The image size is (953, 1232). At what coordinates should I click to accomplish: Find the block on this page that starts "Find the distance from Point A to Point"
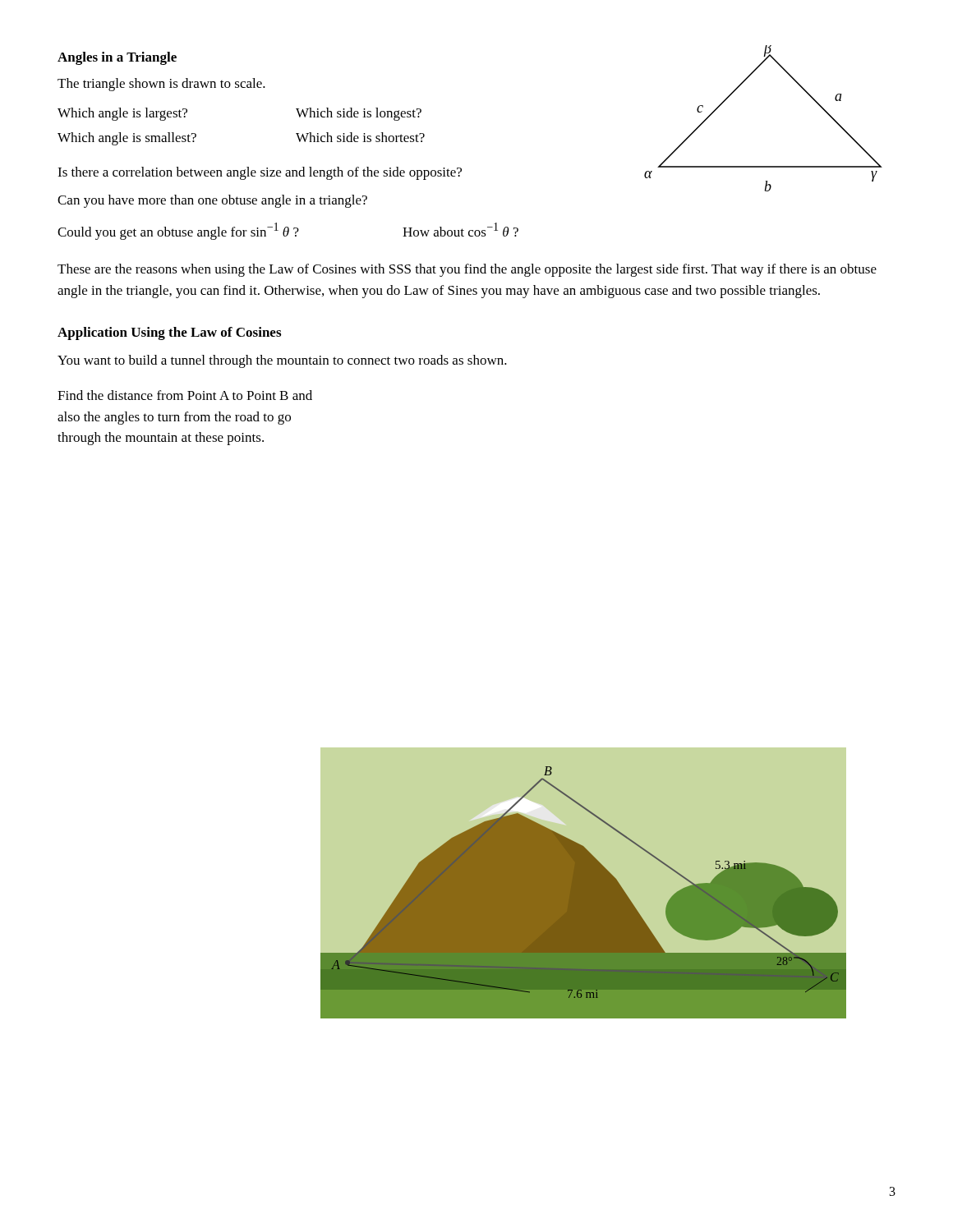point(185,417)
